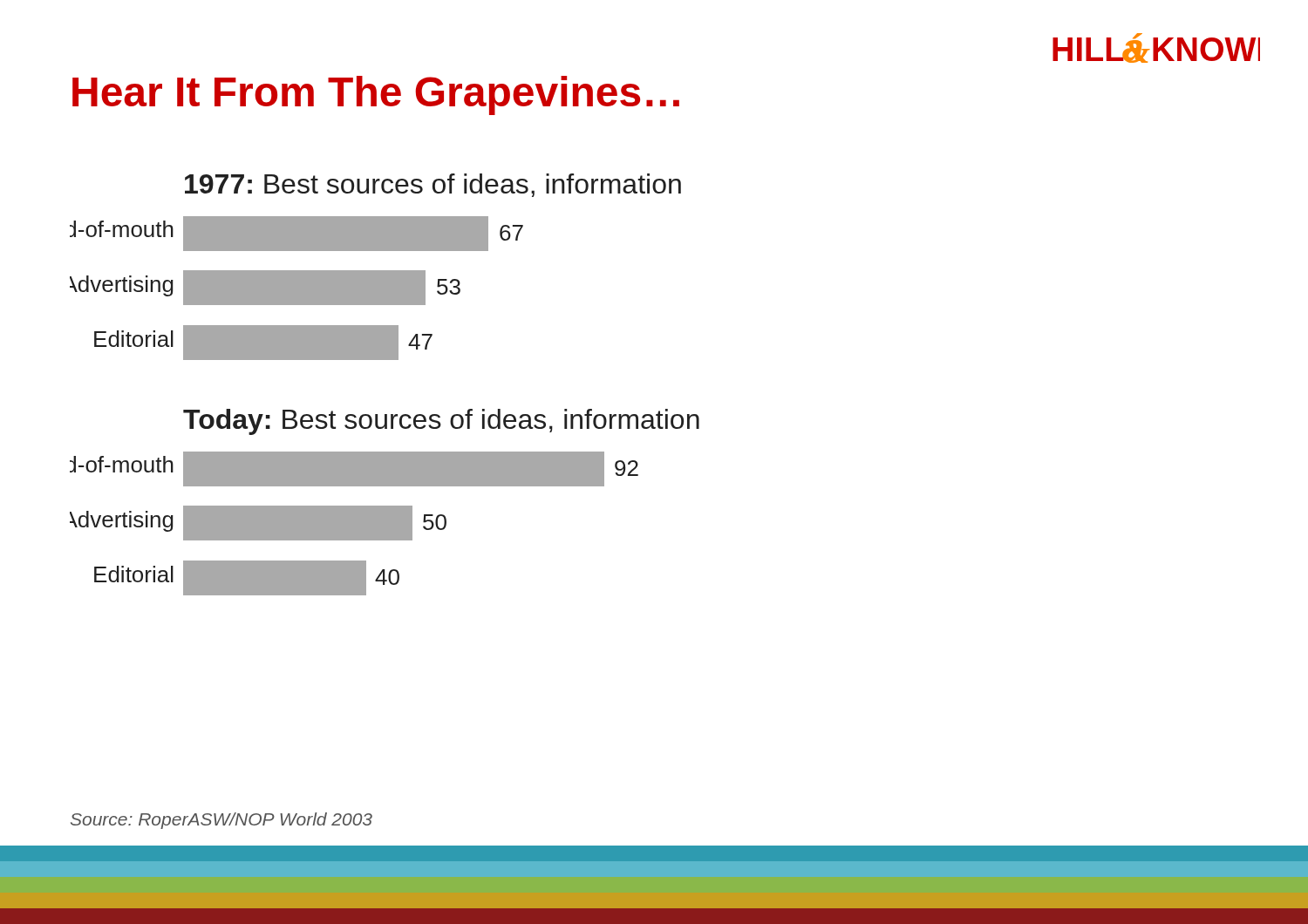Click on the logo
The height and width of the screenshot is (924, 1308).
1155,50
